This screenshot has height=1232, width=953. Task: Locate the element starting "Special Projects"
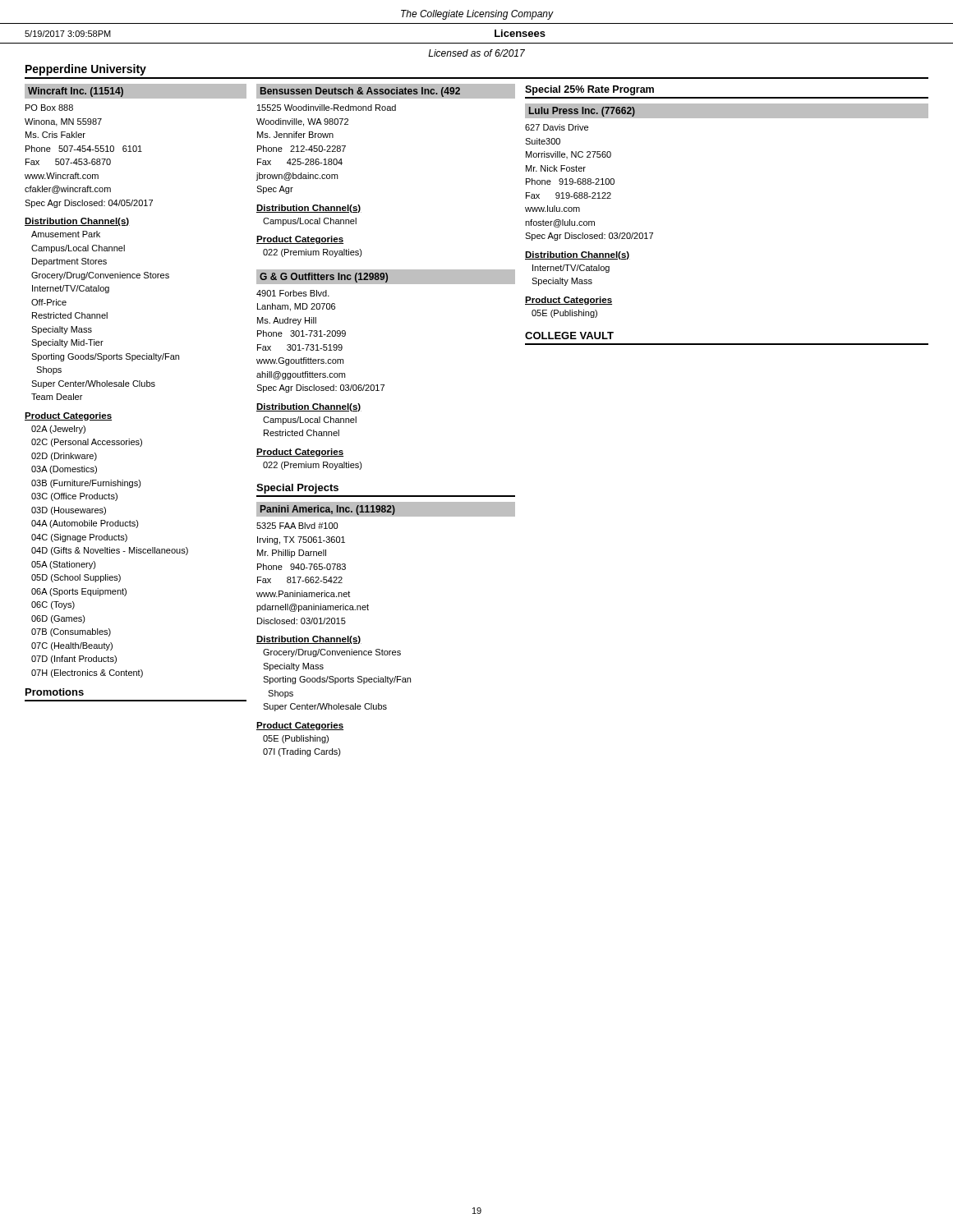pos(298,488)
